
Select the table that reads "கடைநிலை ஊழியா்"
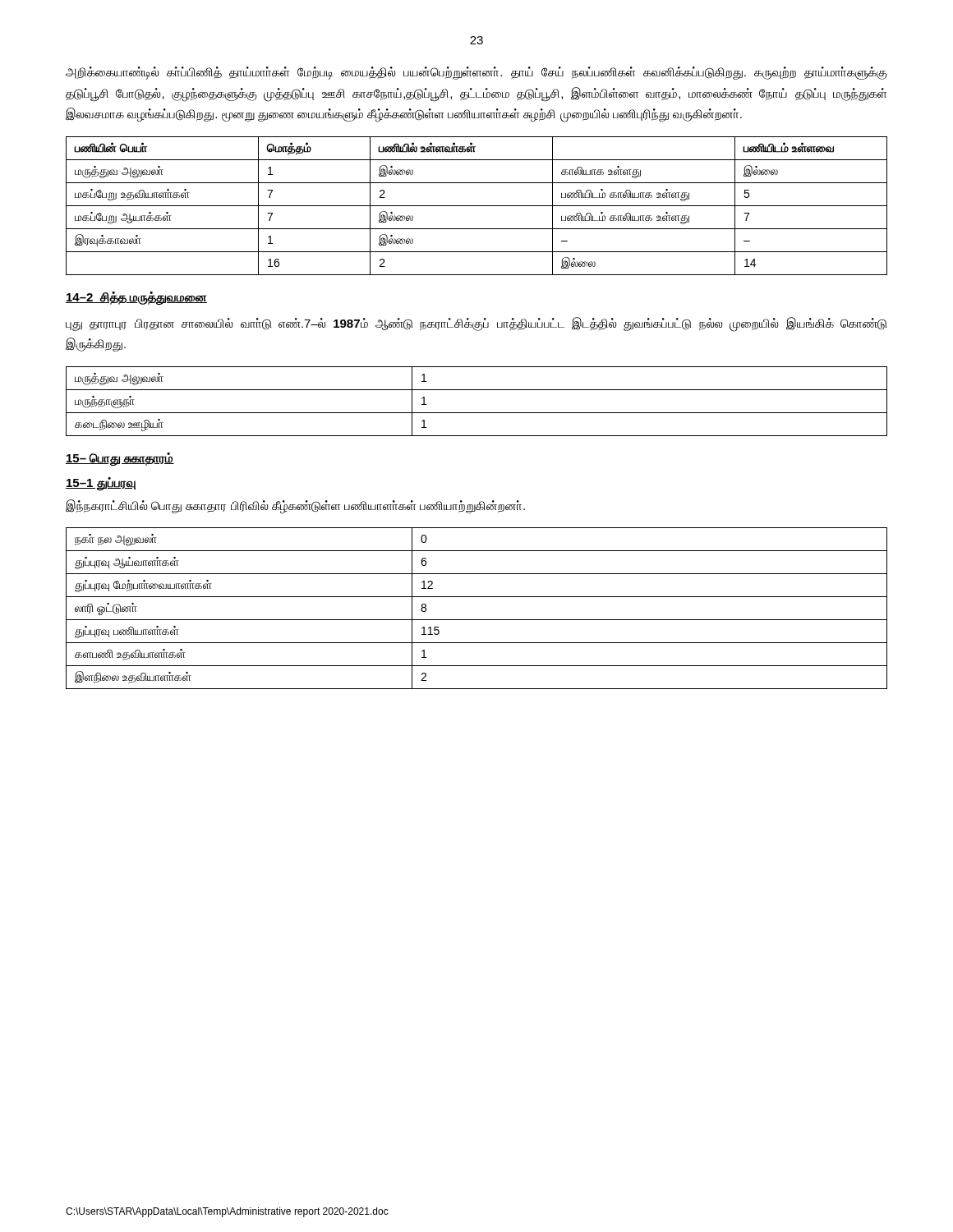click(x=476, y=401)
